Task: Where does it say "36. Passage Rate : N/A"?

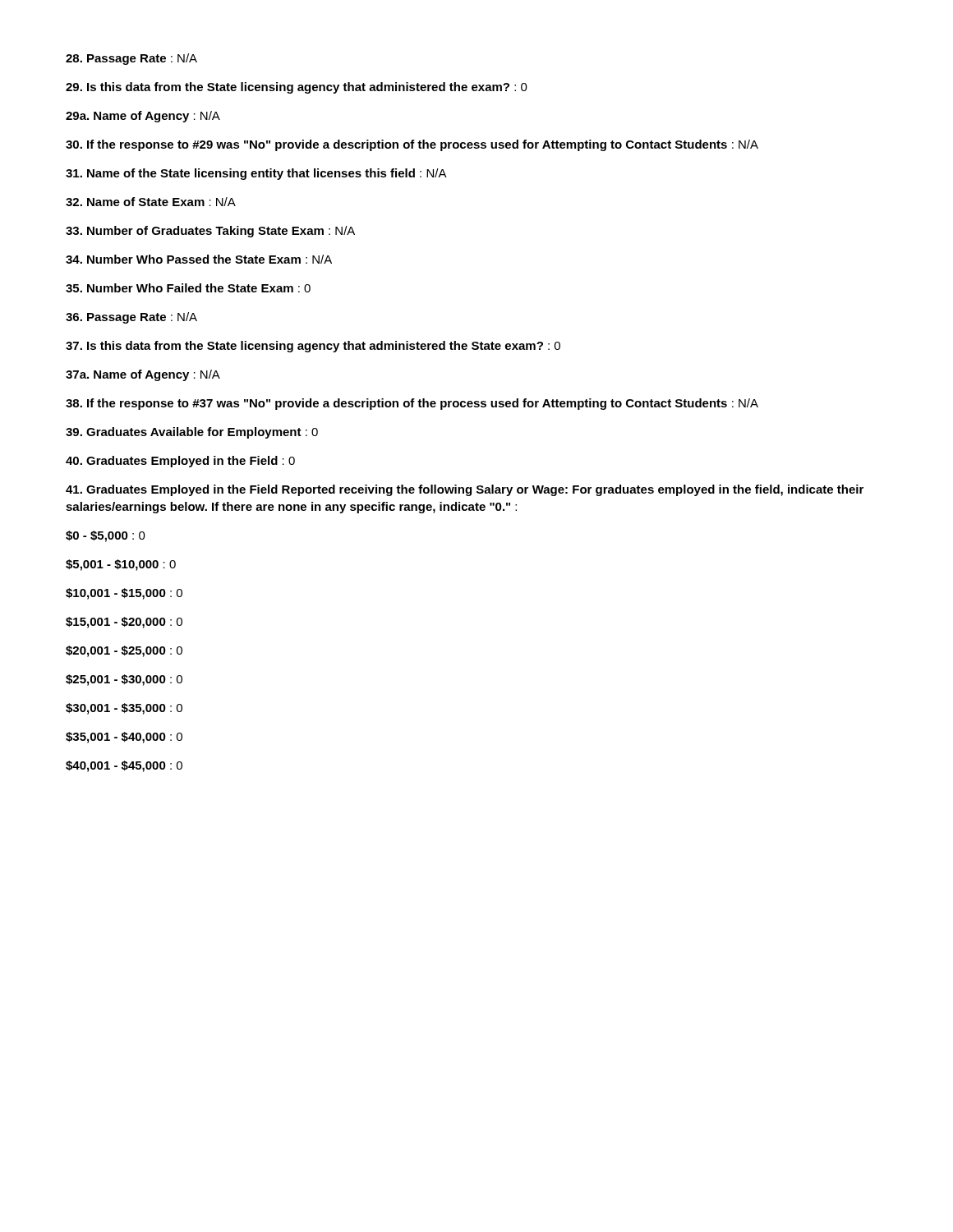Action: pyautogui.click(x=132, y=317)
